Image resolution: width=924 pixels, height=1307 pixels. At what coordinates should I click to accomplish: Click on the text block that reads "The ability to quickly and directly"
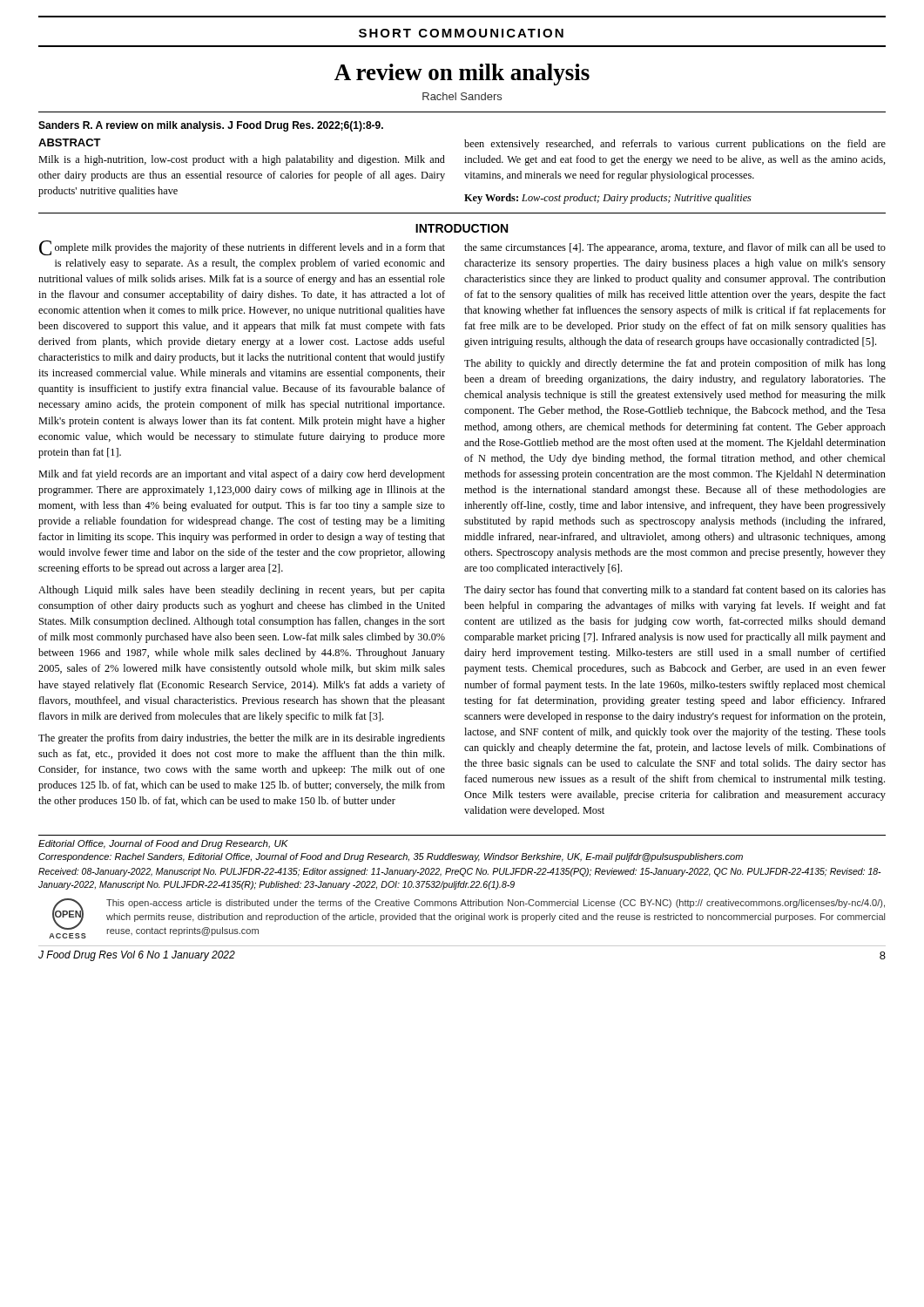675,466
